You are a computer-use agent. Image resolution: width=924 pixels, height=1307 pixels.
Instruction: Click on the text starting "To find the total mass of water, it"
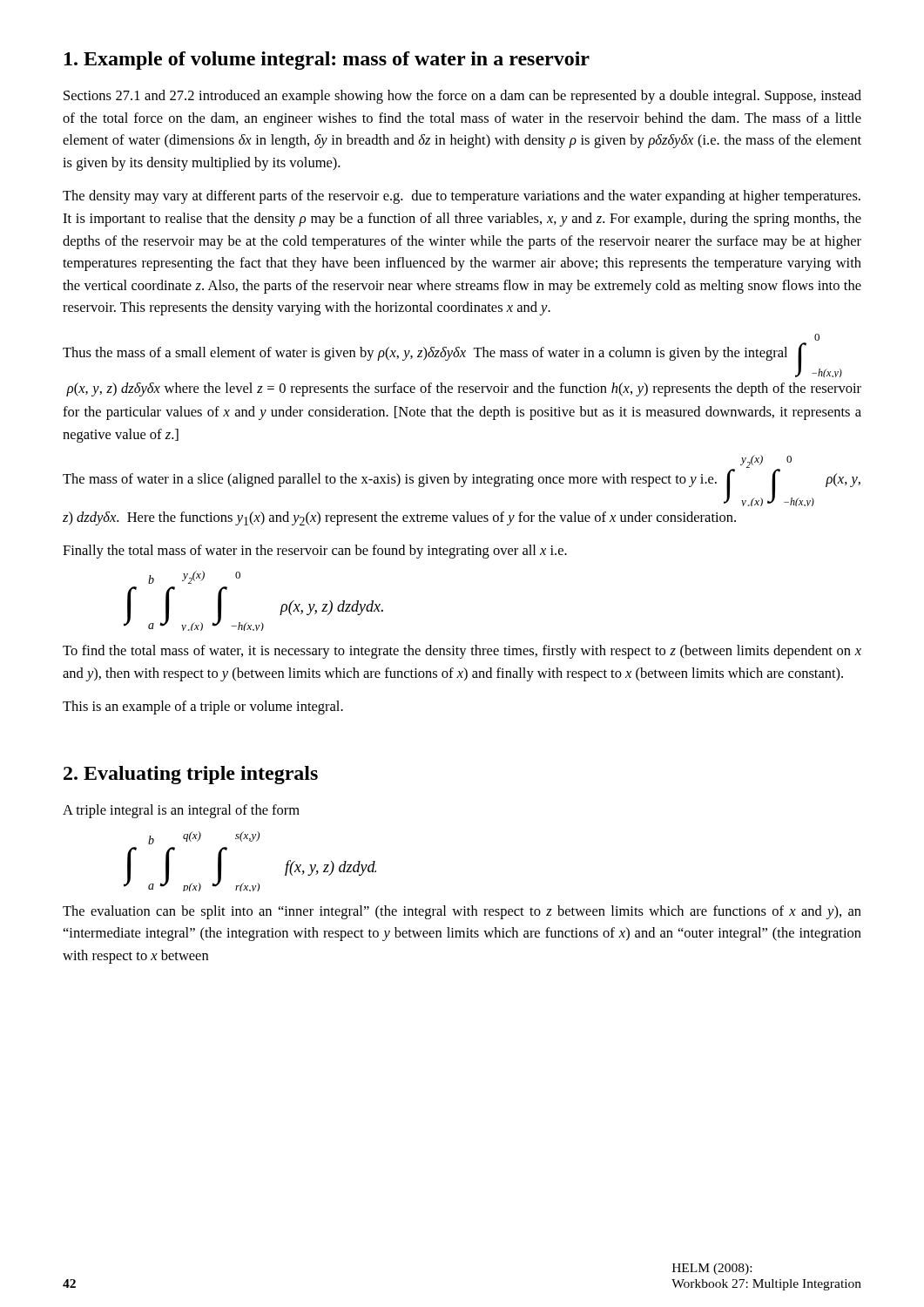pos(462,662)
